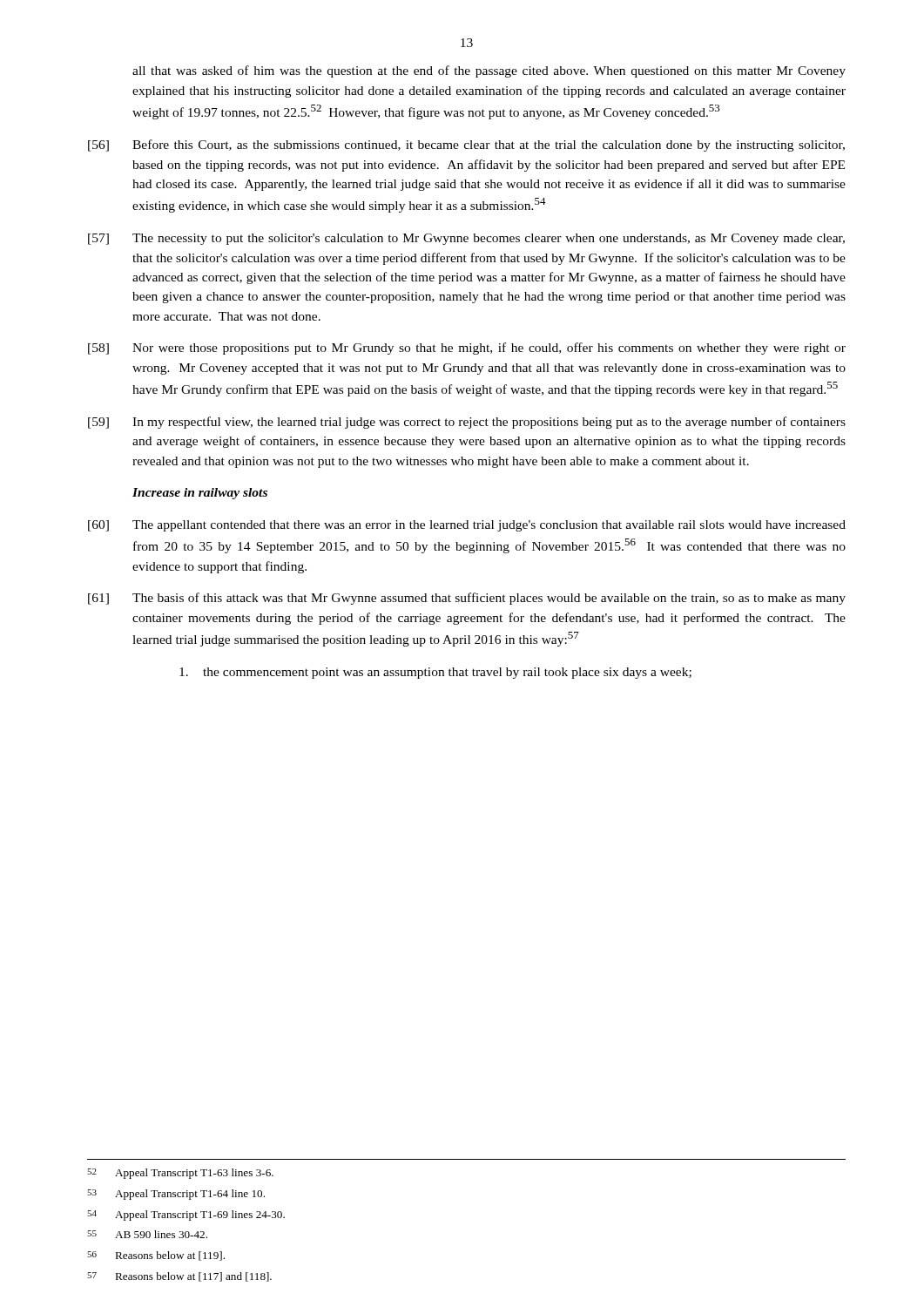Locate the element starting "Increase in railway slots"
The image size is (924, 1307).
200,492
